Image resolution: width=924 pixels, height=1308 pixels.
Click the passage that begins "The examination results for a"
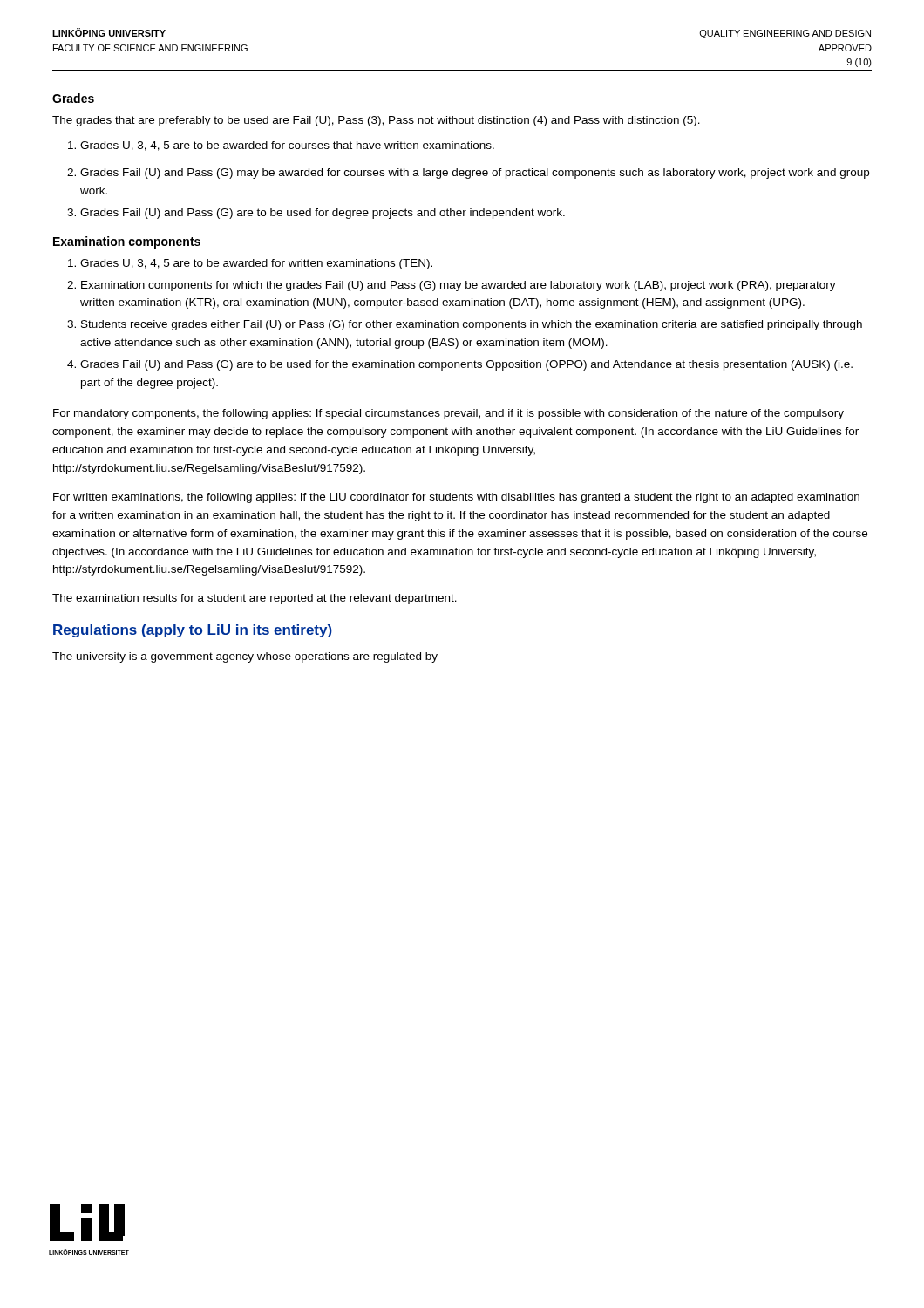tap(255, 598)
